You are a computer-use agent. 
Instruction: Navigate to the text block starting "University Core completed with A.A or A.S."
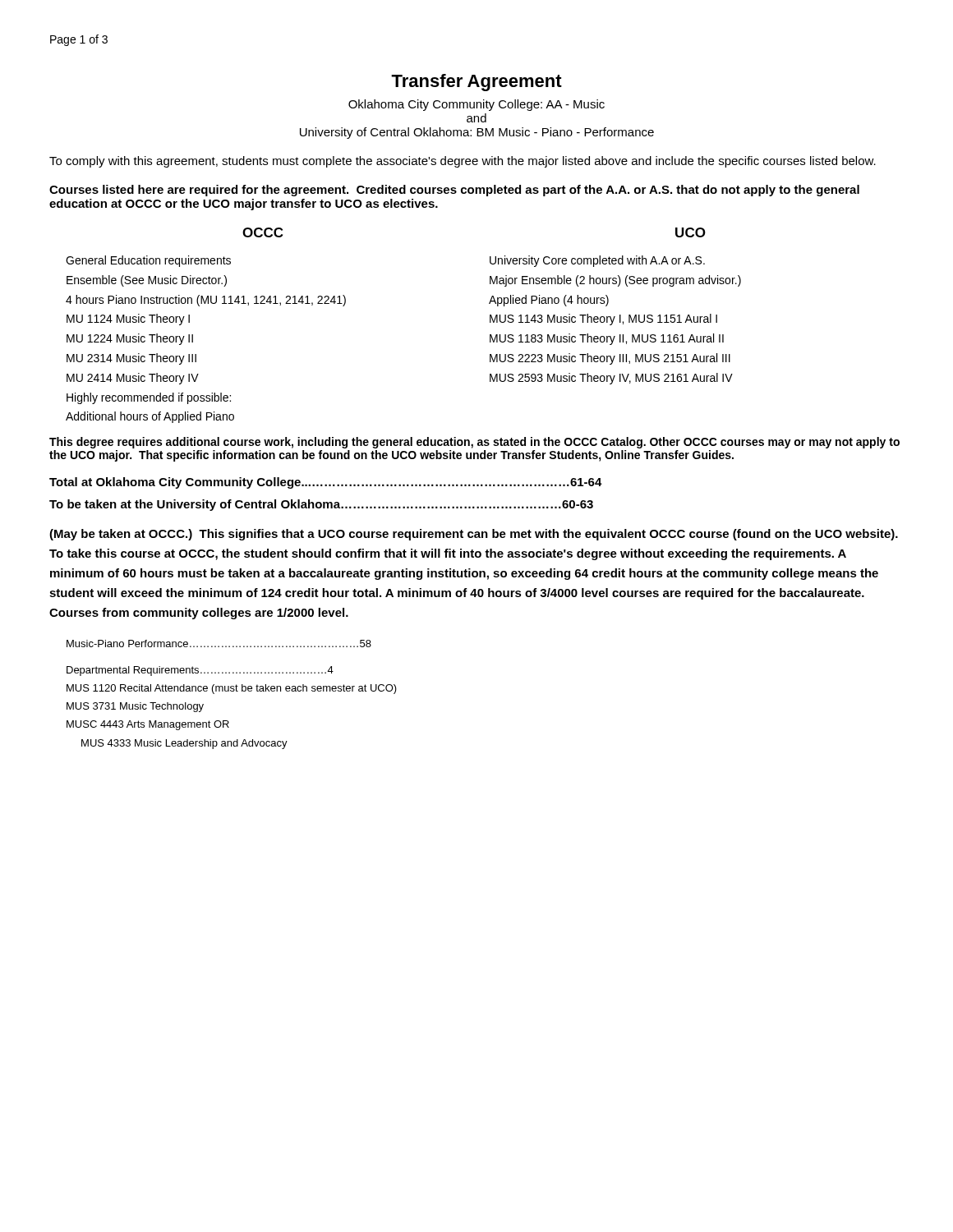click(597, 260)
